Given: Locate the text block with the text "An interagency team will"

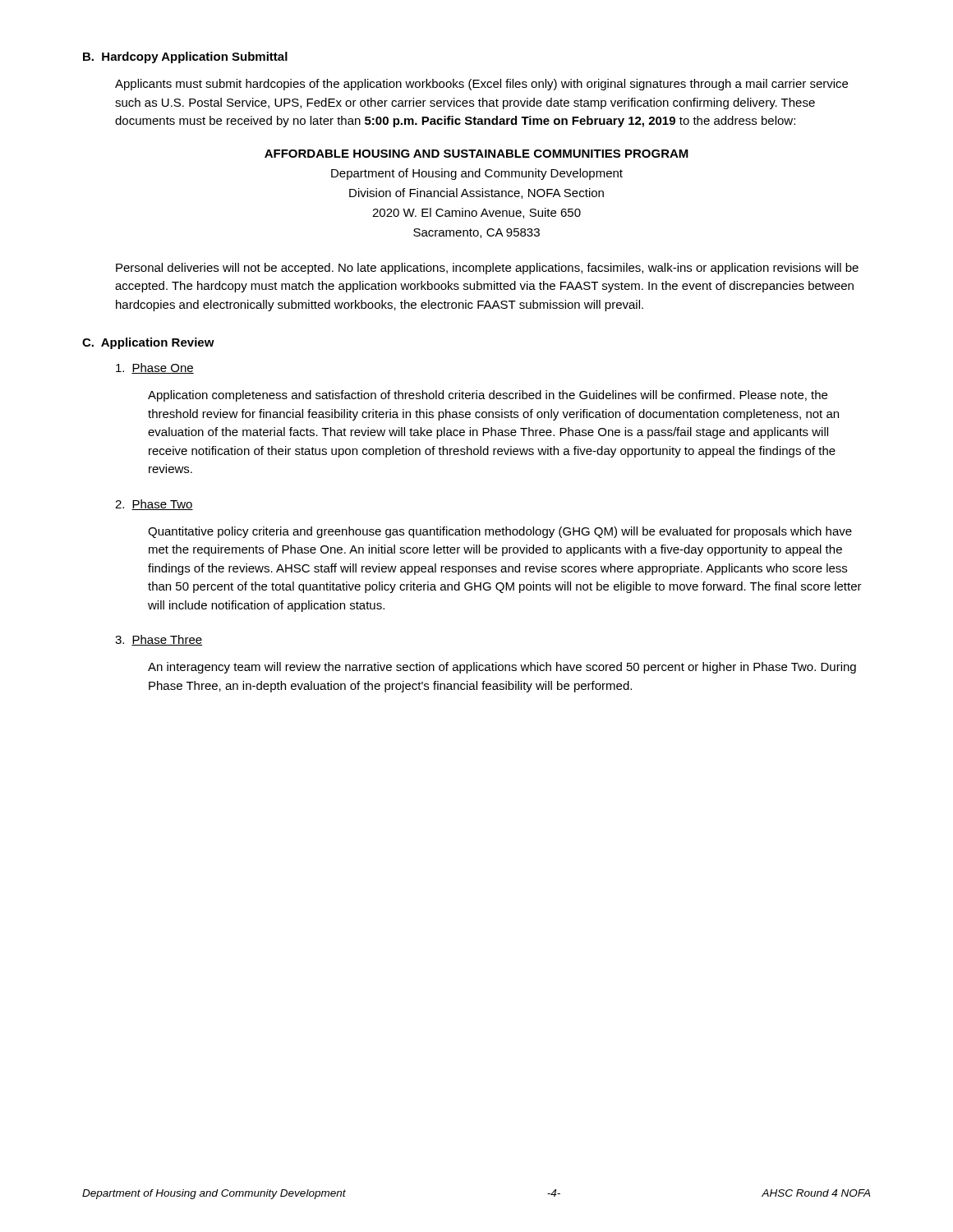Looking at the screenshot, I should (x=502, y=676).
